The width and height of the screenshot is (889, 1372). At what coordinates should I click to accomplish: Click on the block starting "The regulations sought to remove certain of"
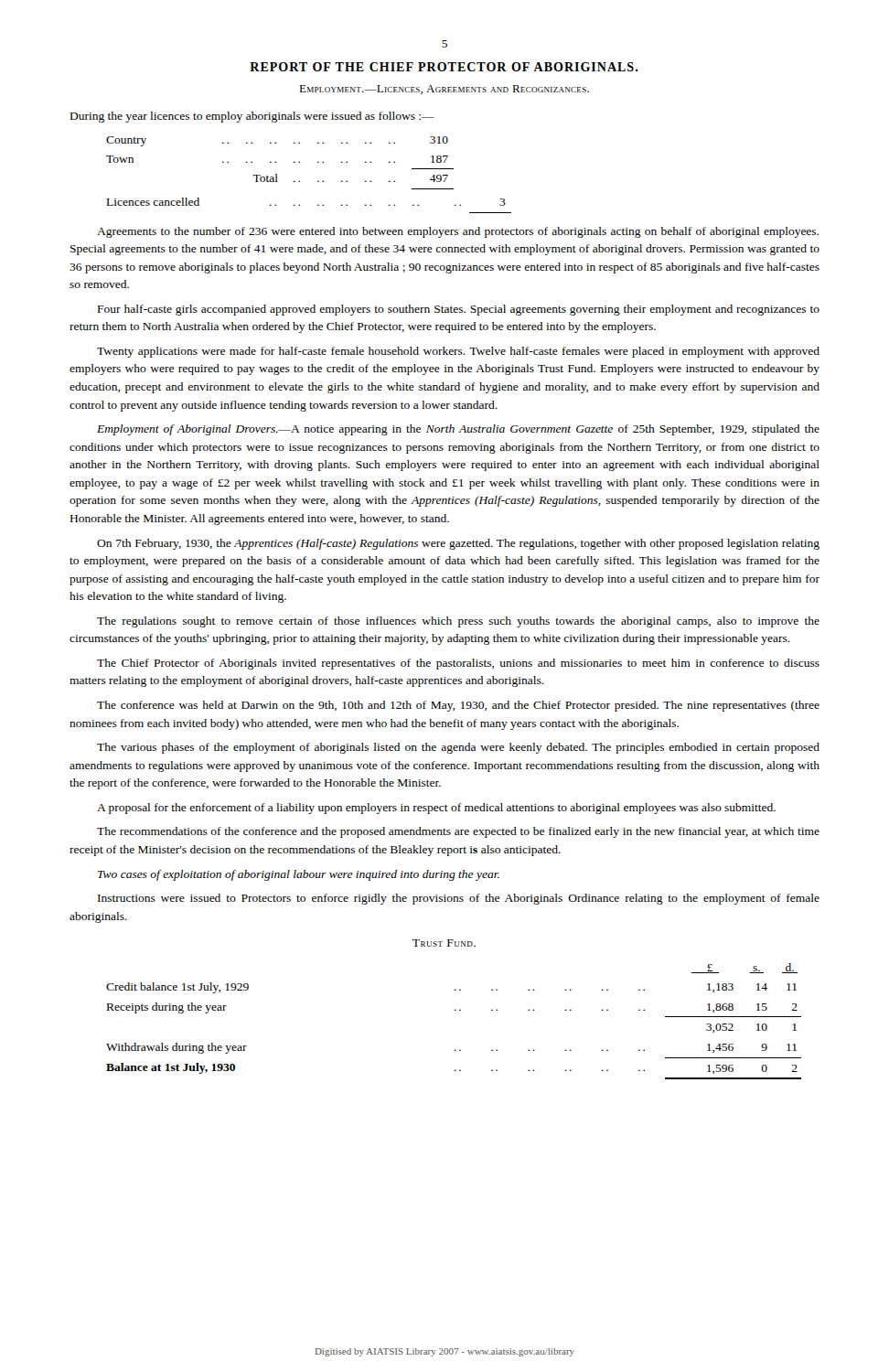(x=444, y=629)
